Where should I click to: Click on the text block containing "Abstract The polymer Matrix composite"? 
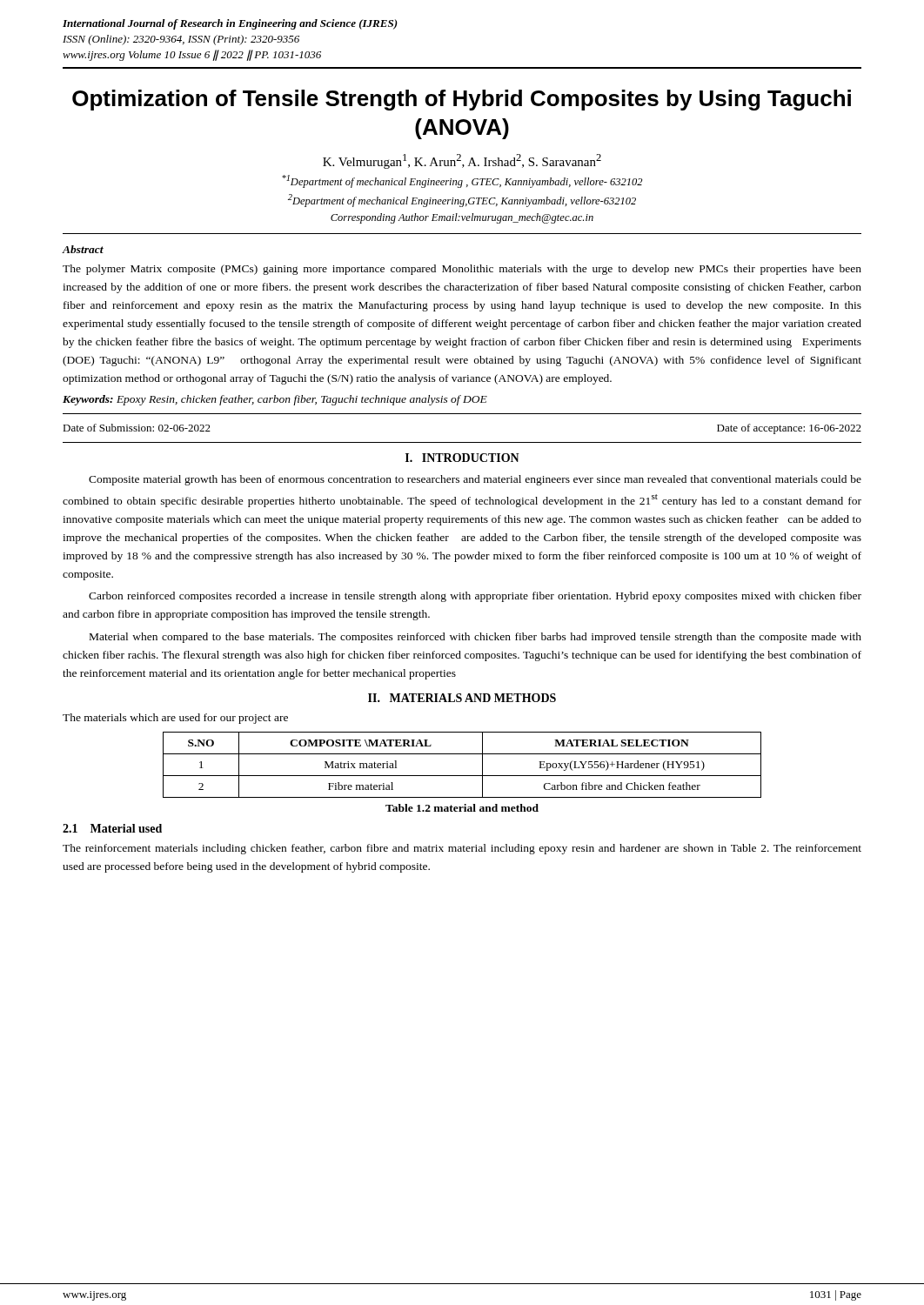[462, 314]
